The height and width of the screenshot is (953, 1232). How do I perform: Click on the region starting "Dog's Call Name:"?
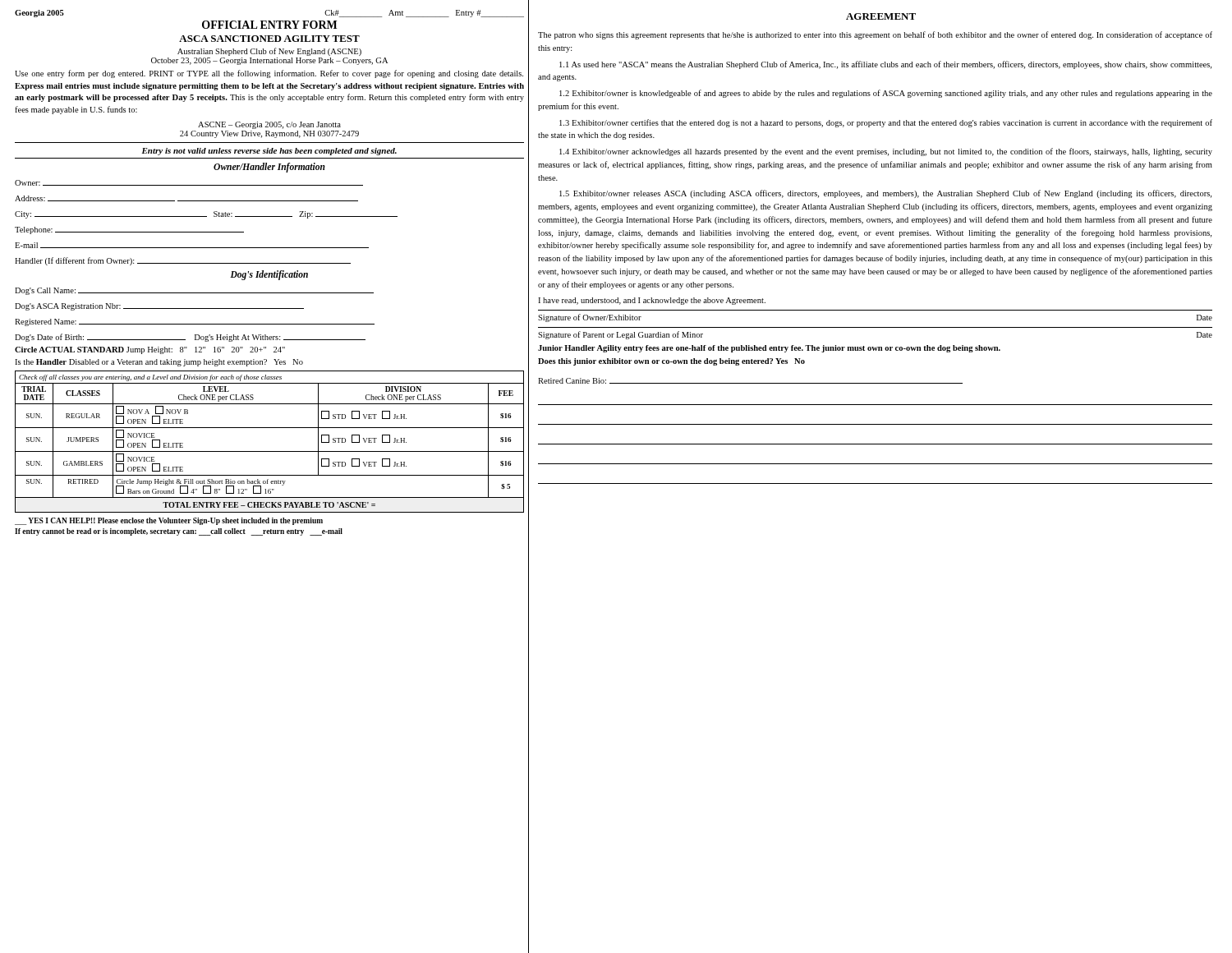pos(194,288)
